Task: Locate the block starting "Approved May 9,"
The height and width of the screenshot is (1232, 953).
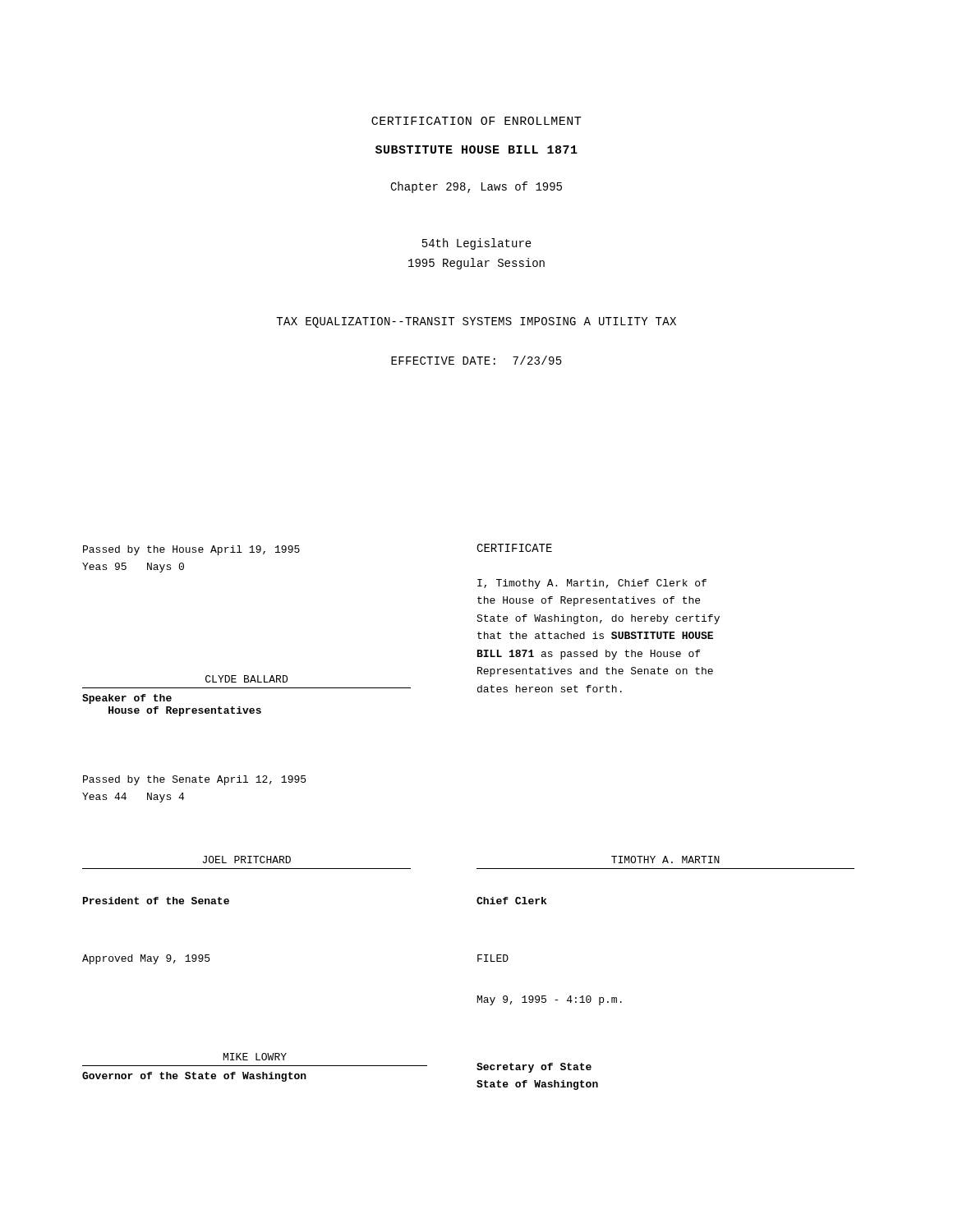Action: coord(146,959)
